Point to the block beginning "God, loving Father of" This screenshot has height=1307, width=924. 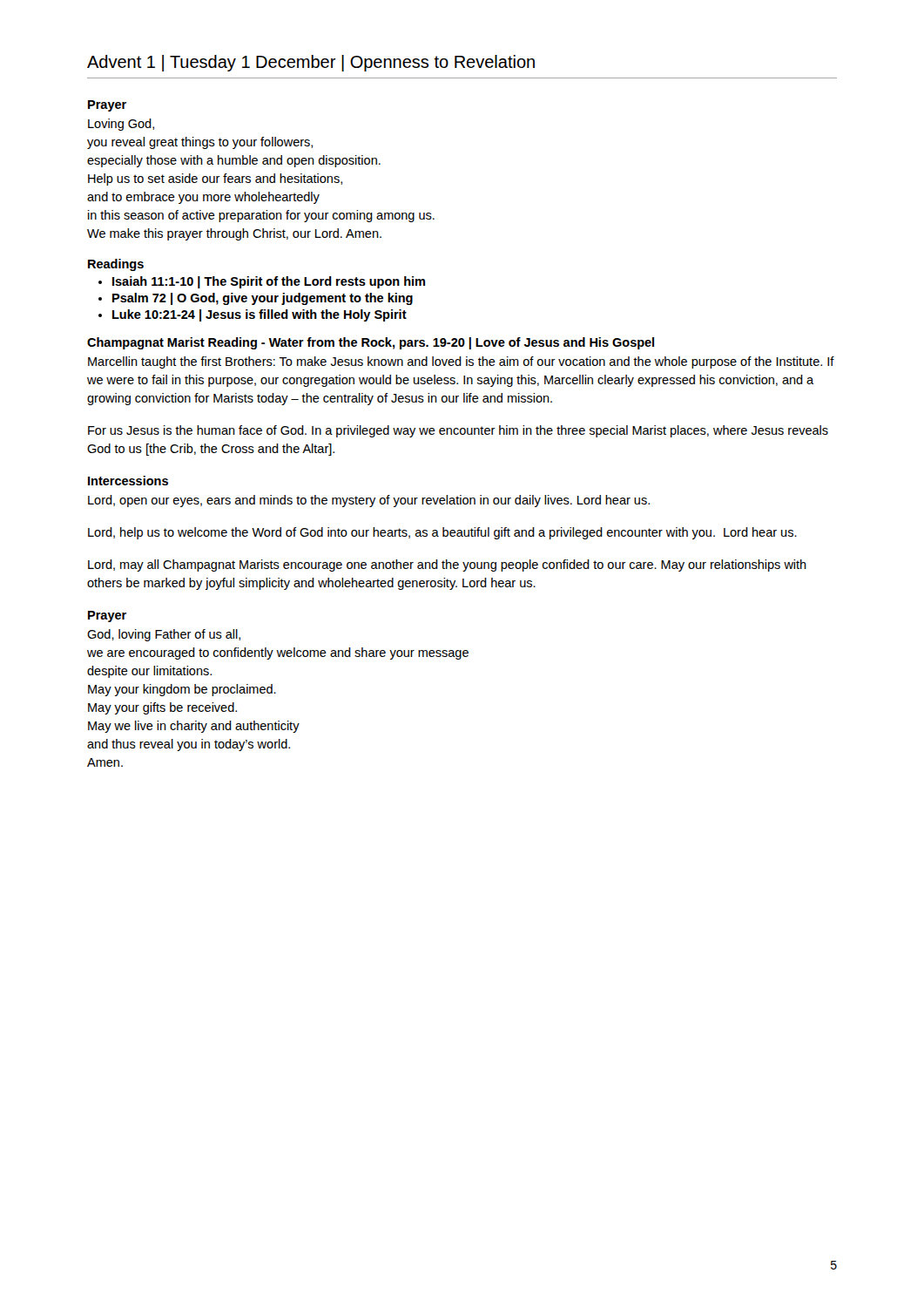tap(164, 635)
